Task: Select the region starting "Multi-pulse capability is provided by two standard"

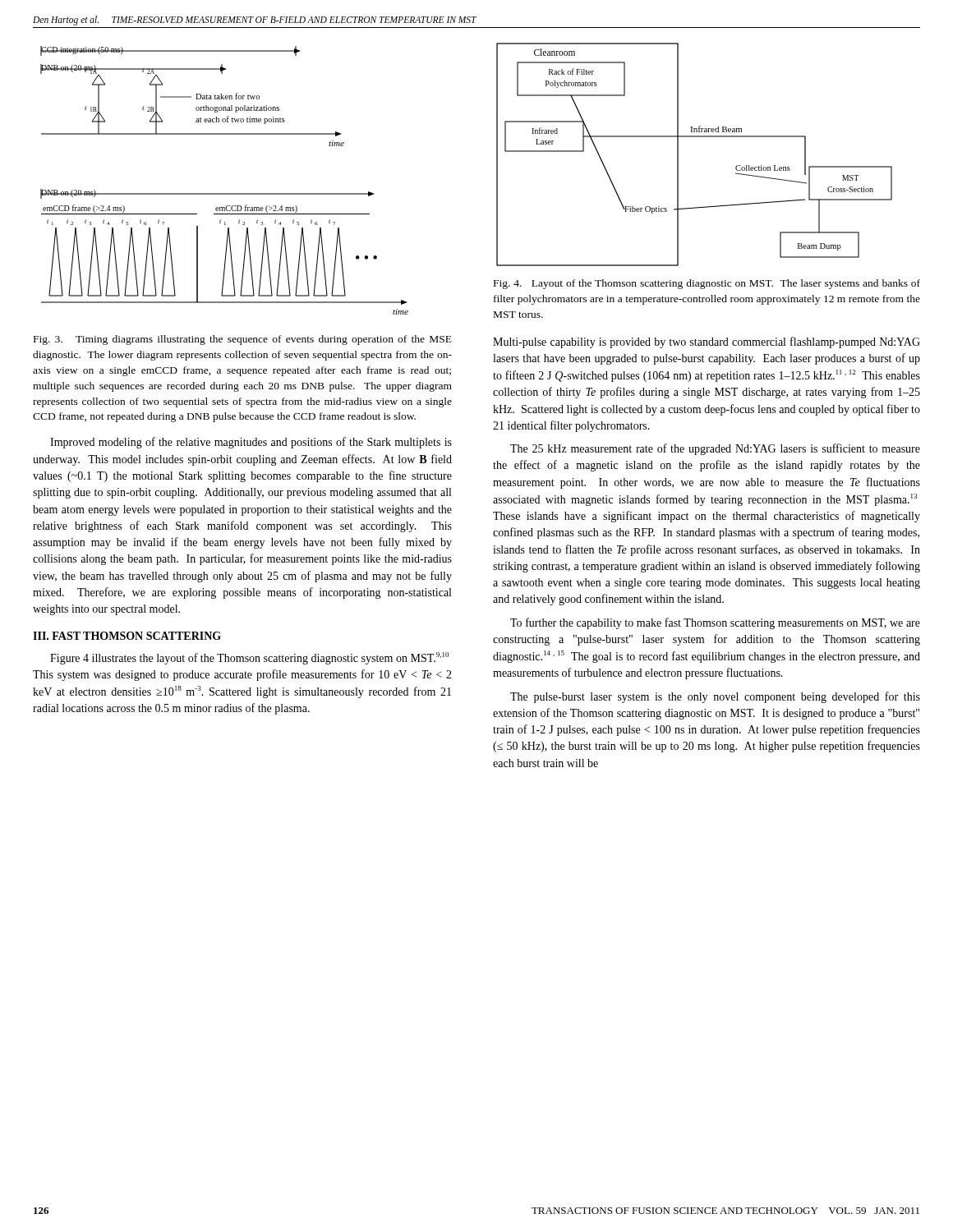Action: click(707, 384)
